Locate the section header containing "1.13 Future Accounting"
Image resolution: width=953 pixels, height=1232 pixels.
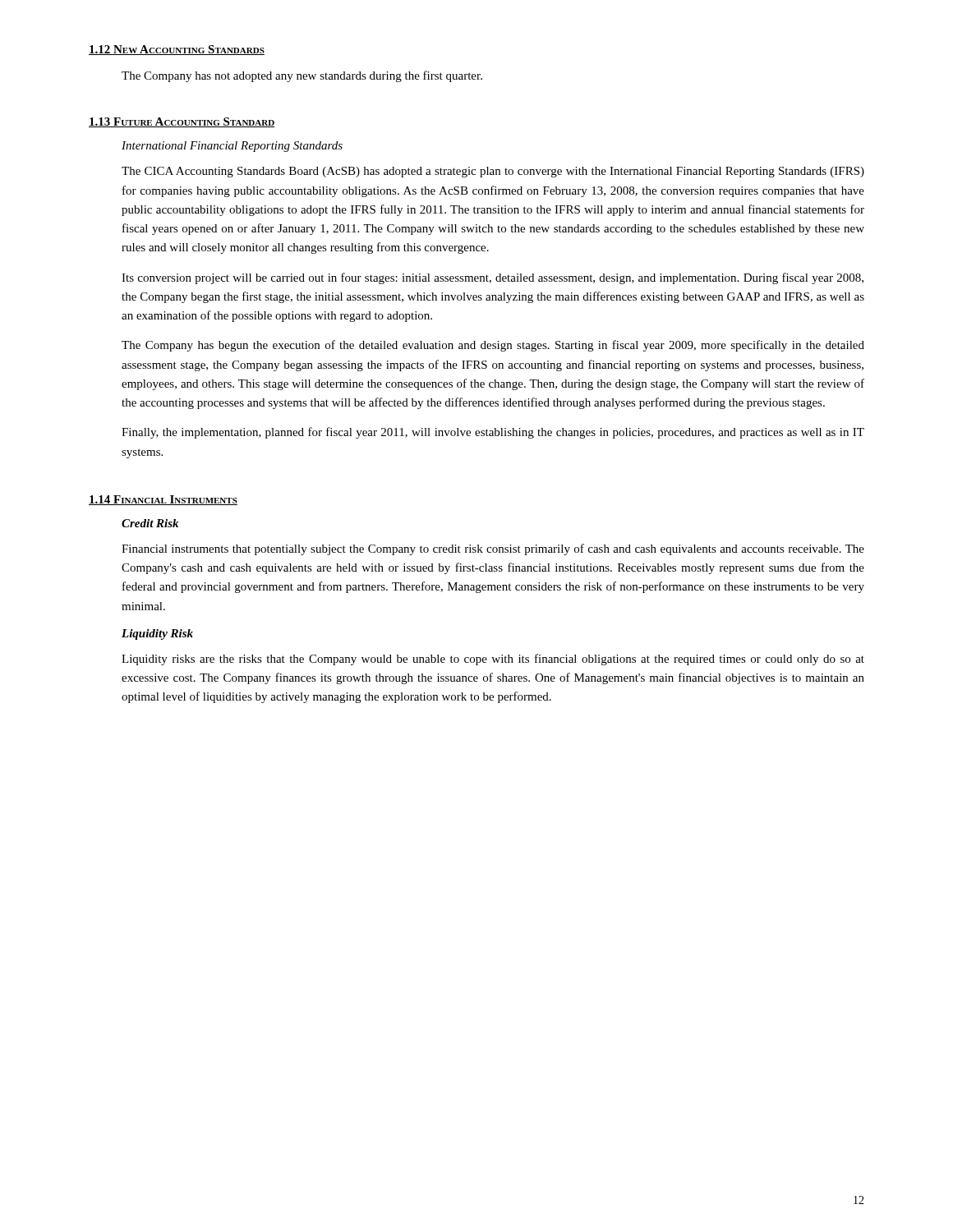[x=182, y=122]
